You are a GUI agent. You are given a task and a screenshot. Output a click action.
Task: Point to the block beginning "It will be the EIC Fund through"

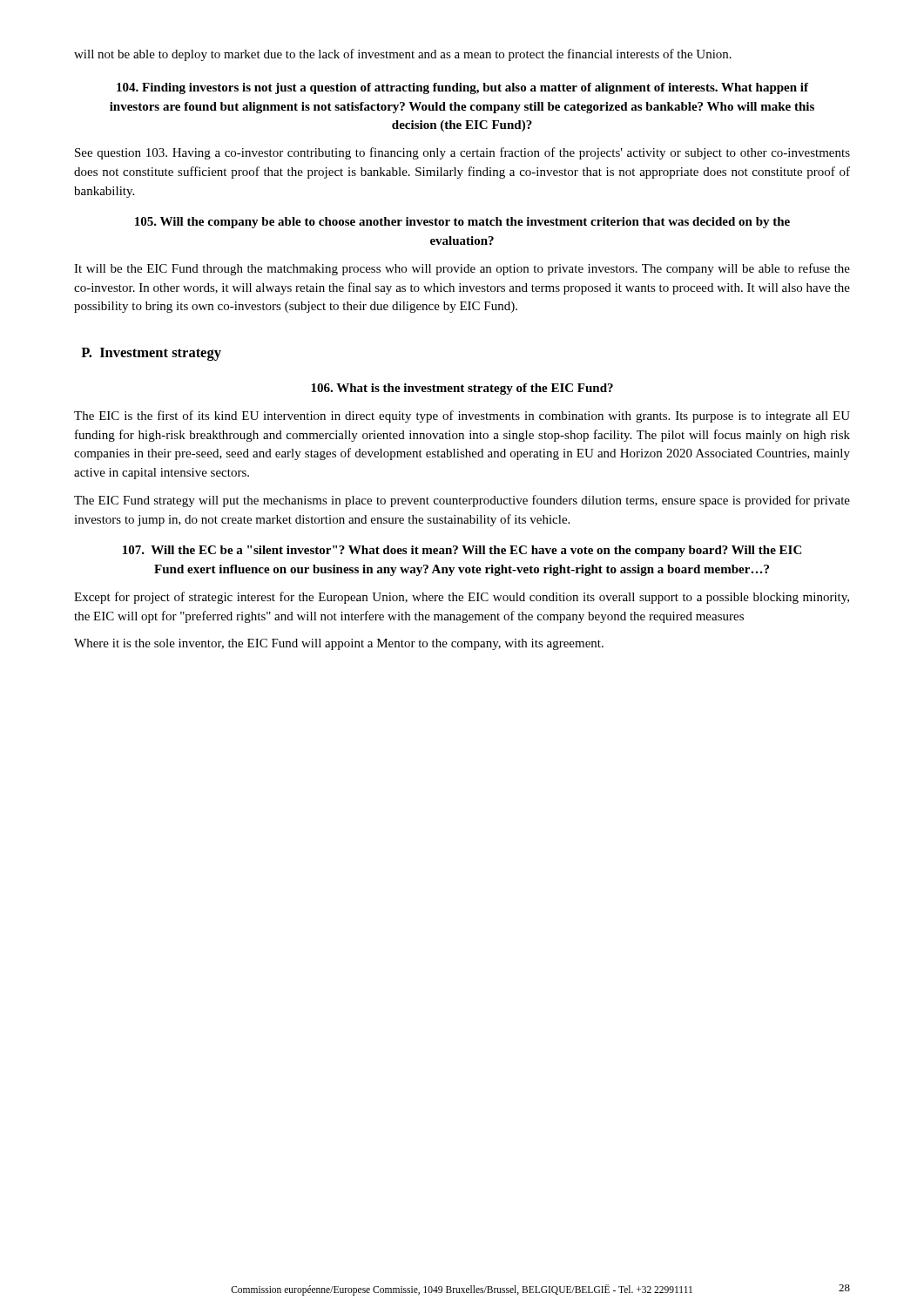462,288
